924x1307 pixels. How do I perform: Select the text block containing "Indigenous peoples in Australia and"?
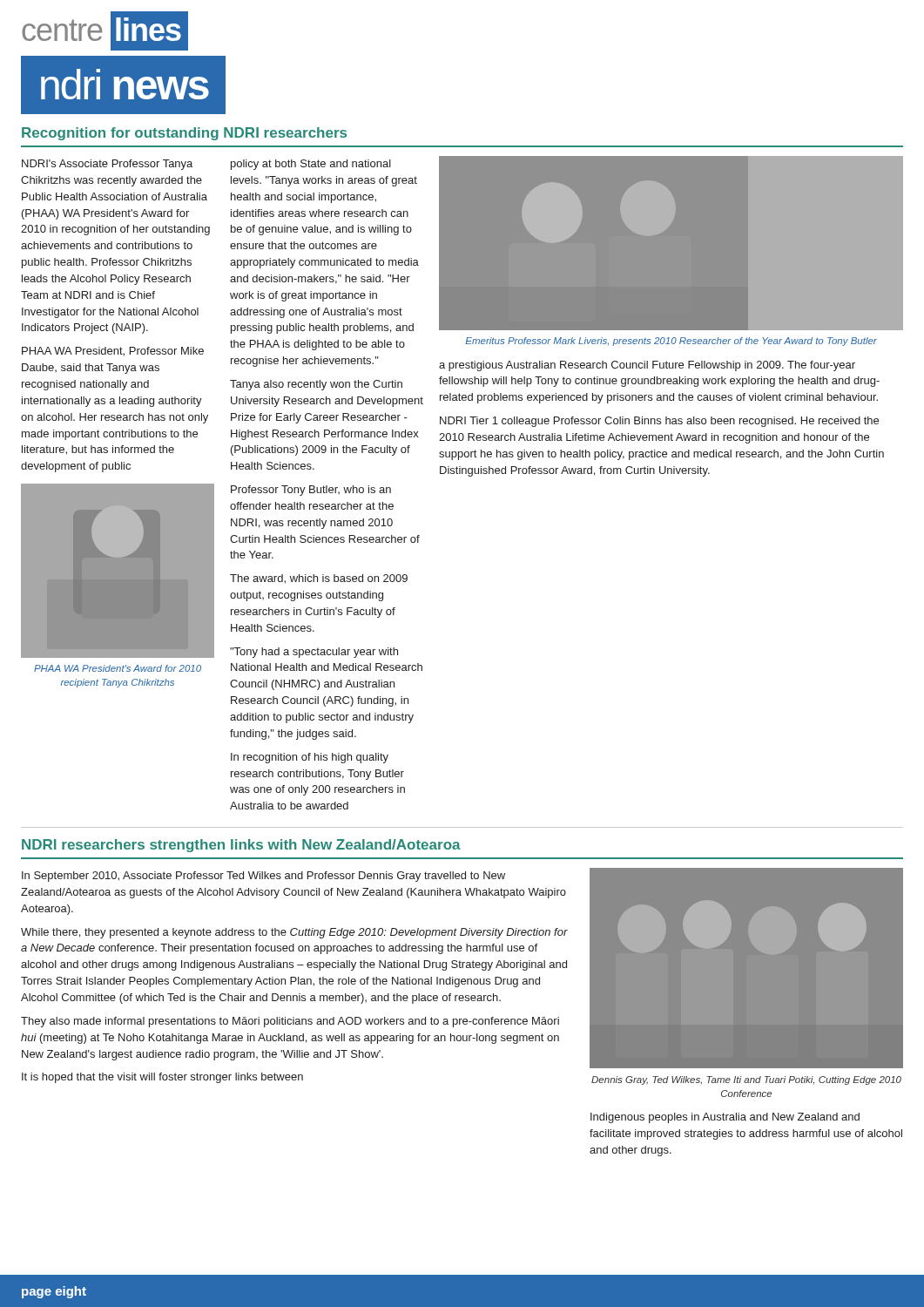(x=746, y=1133)
